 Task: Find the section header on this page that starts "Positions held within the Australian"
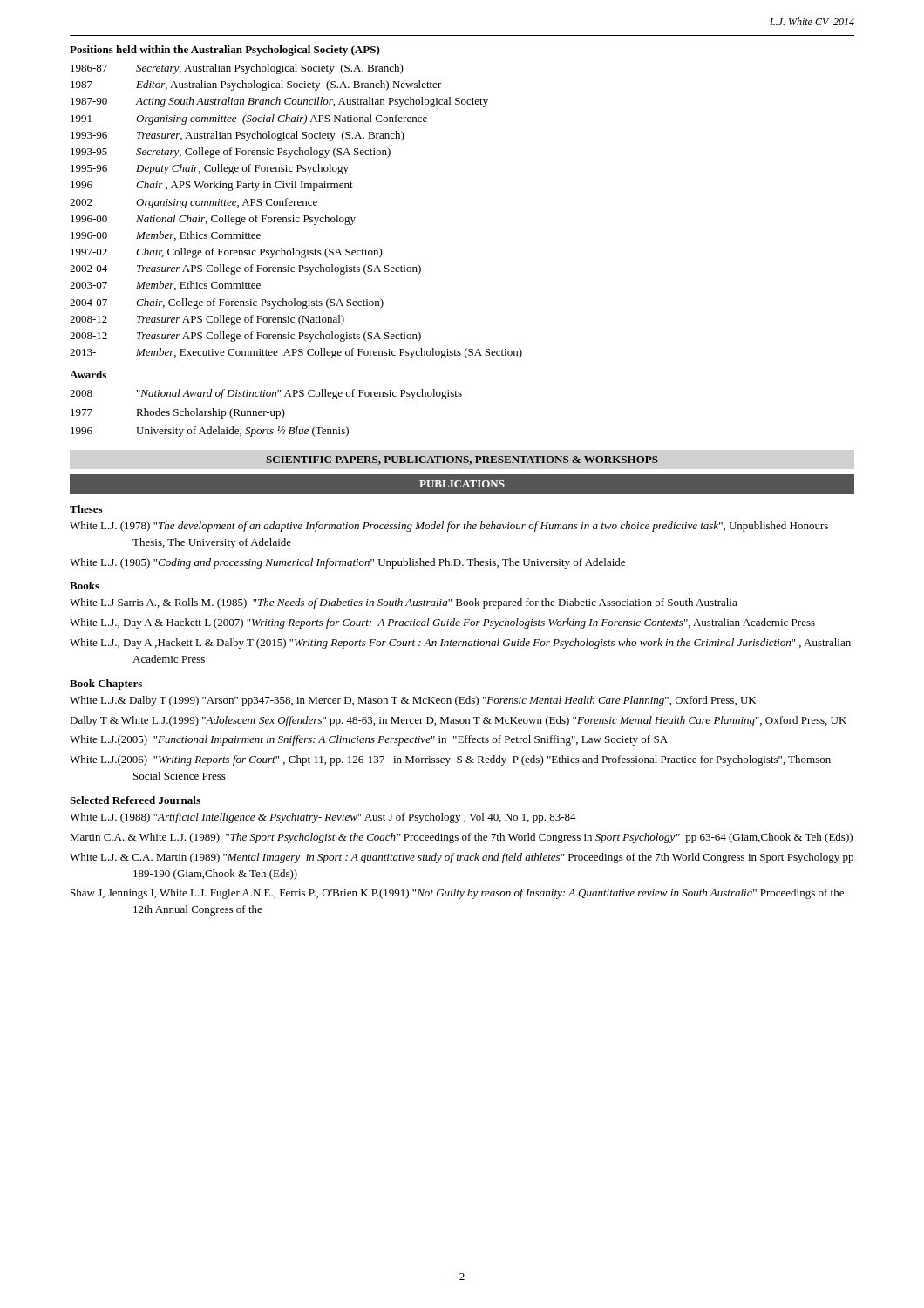click(225, 49)
